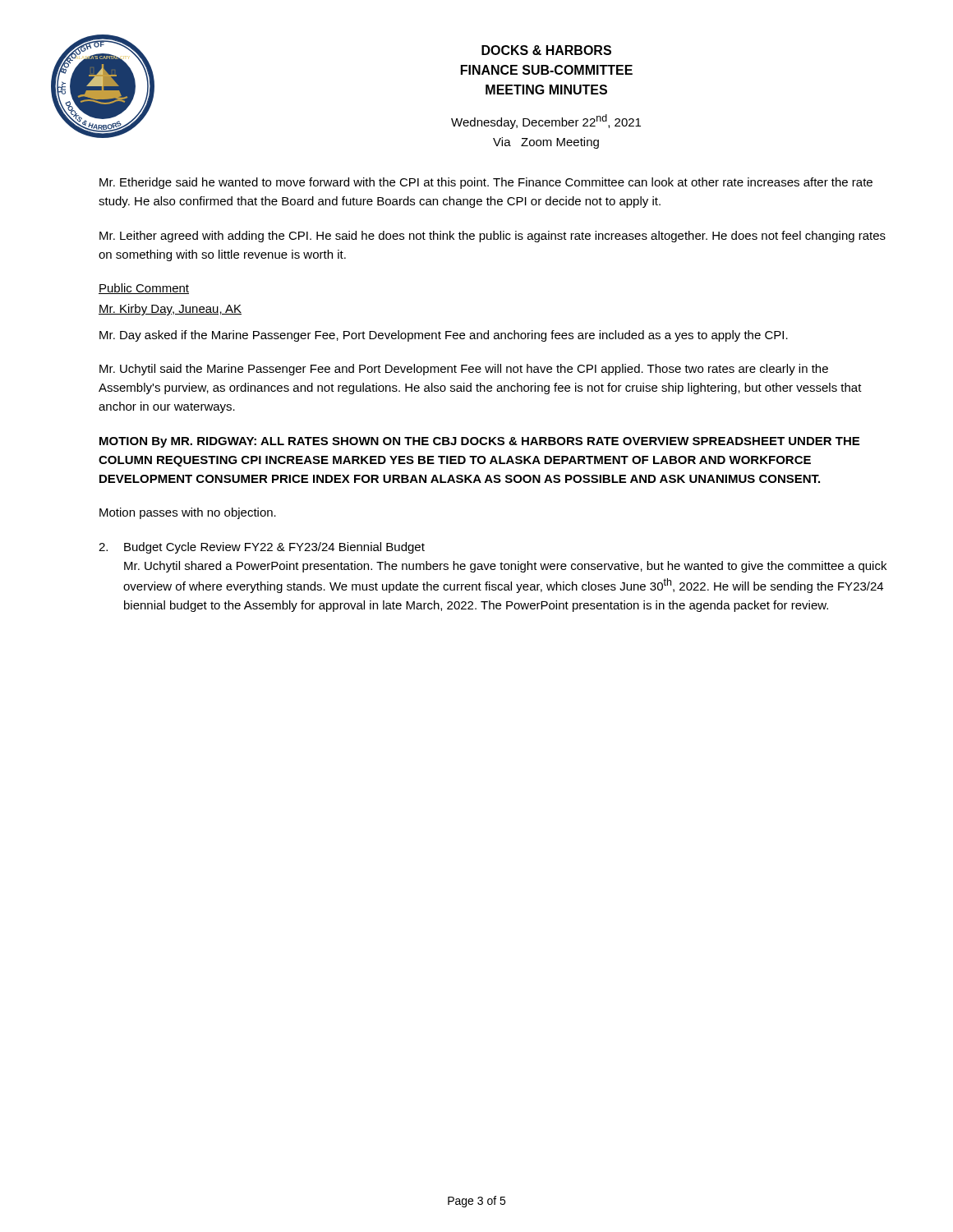The width and height of the screenshot is (953, 1232).
Task: Navigate to the text block starting "2. Budget Cycle Review FY22 & FY23/24 Biennial"
Action: point(493,576)
